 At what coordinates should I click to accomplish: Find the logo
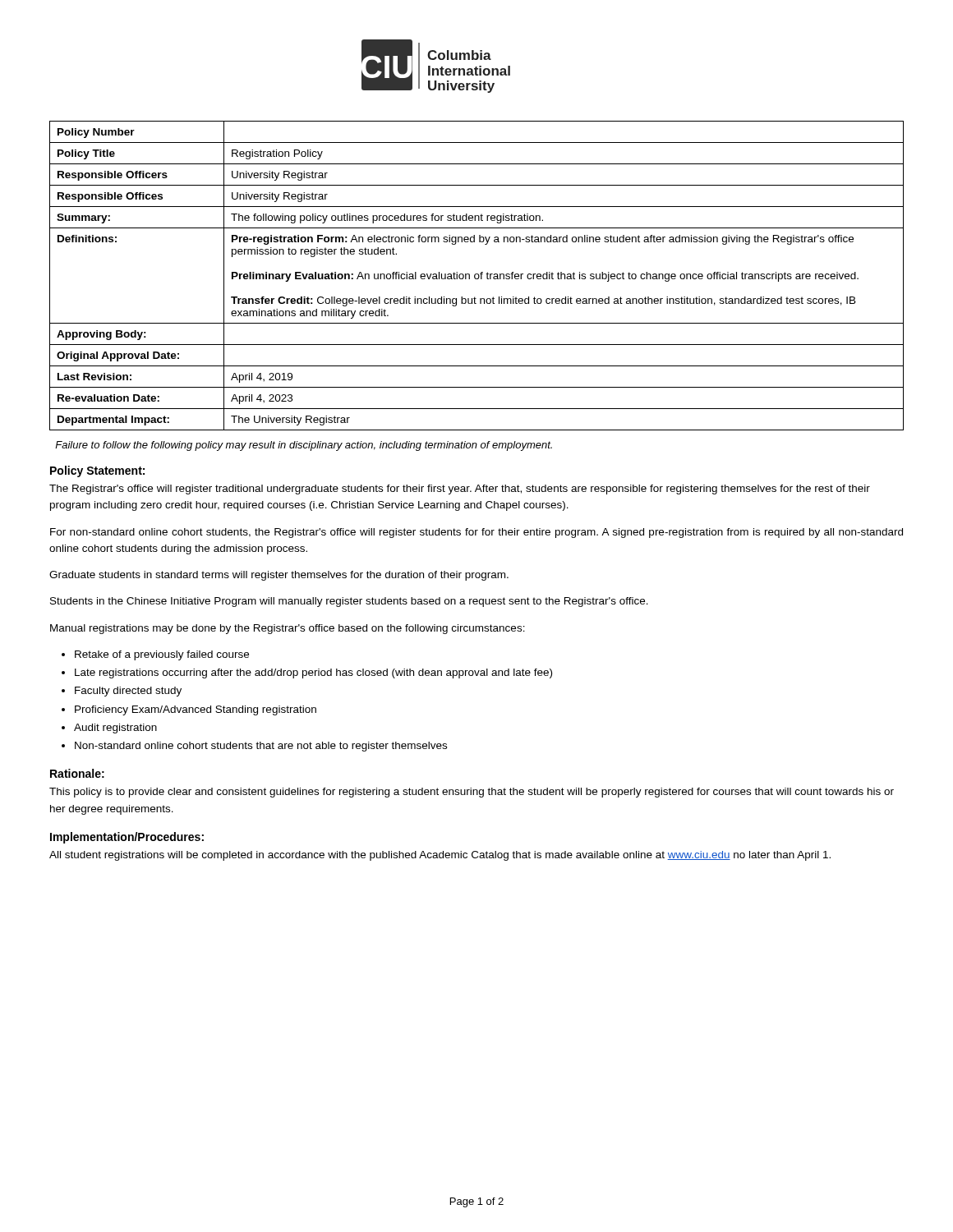[476, 67]
